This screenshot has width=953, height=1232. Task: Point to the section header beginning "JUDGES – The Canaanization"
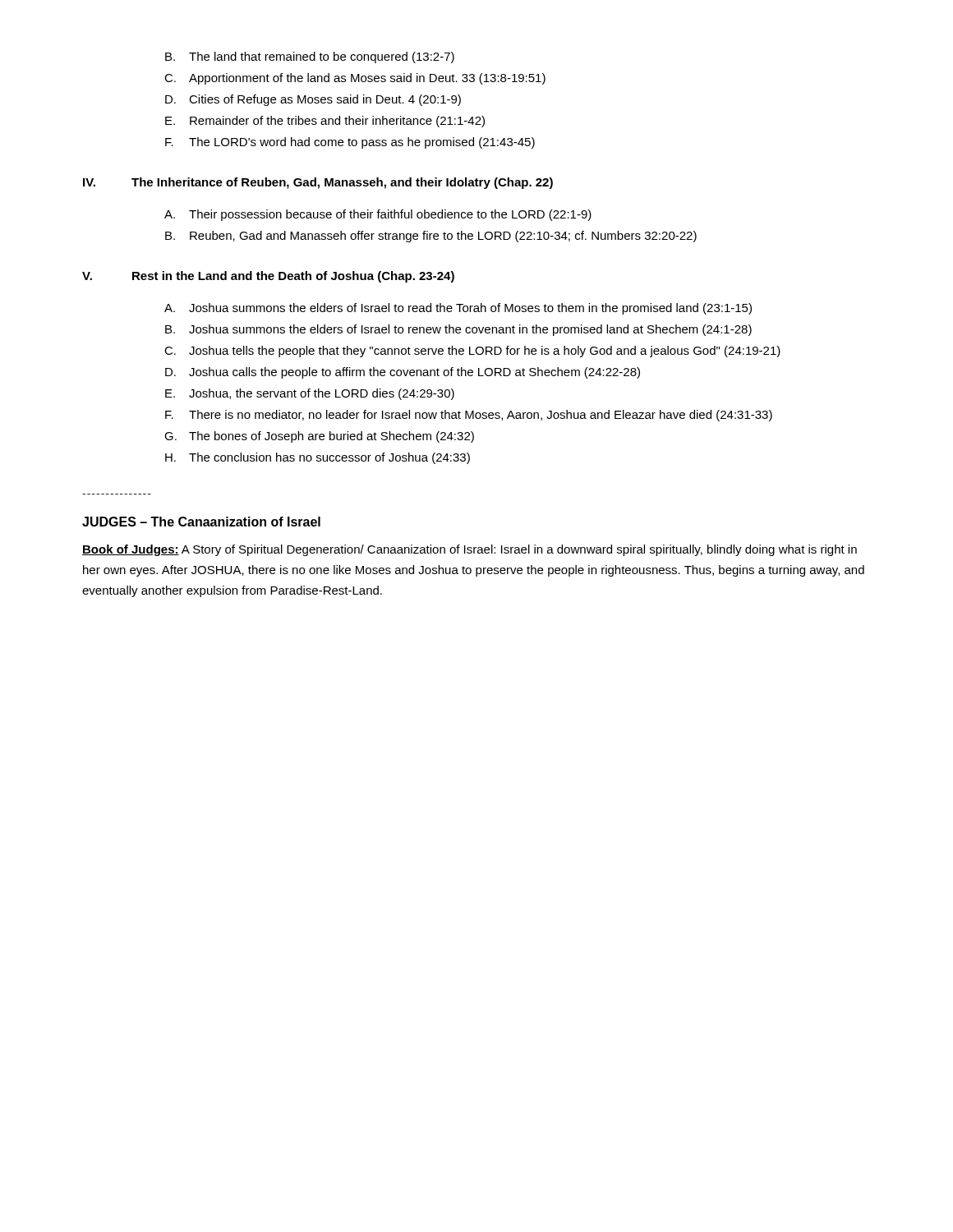pyautogui.click(x=202, y=522)
